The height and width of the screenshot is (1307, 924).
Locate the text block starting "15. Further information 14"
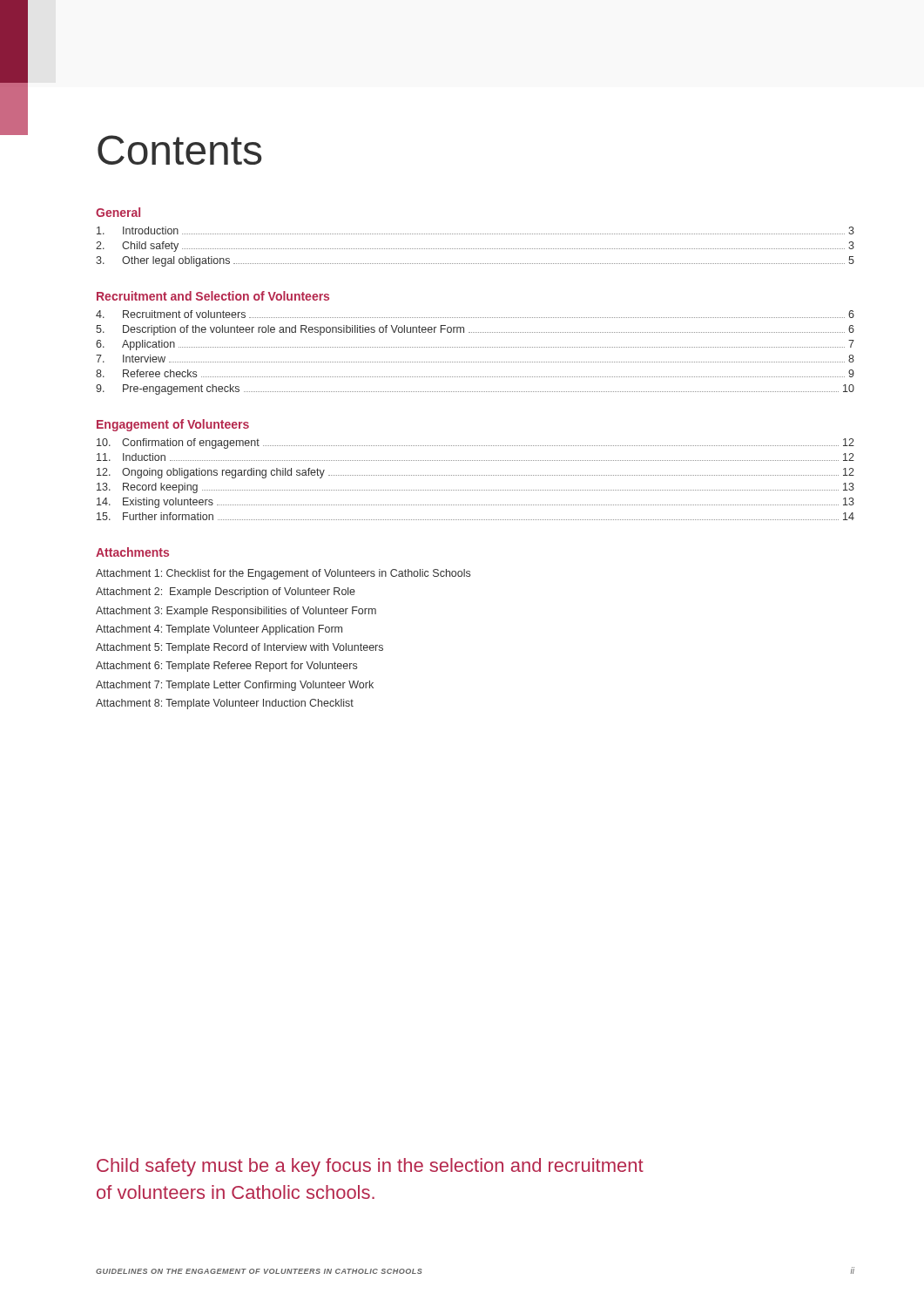475,517
